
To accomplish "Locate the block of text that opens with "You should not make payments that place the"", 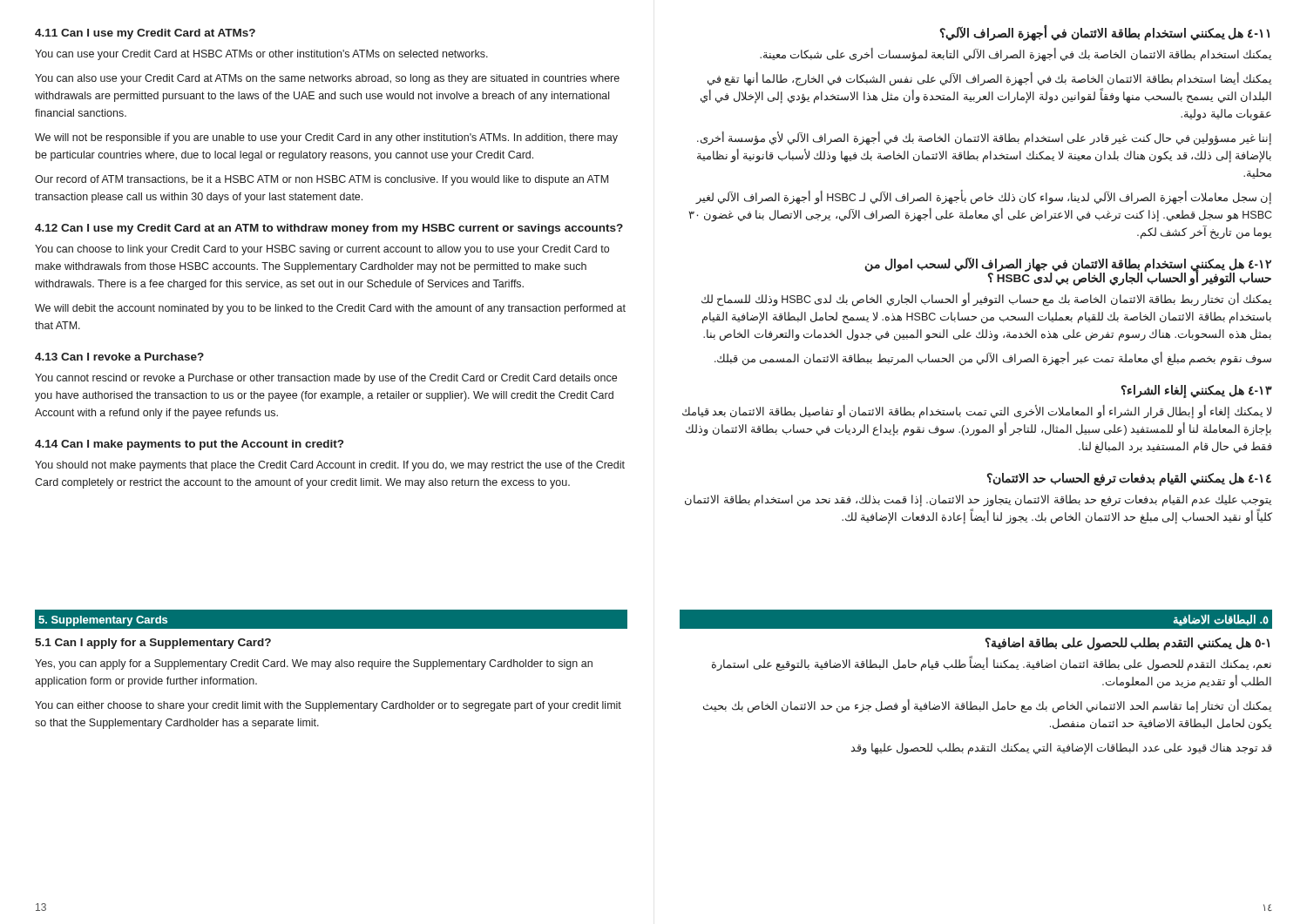I will [330, 474].
